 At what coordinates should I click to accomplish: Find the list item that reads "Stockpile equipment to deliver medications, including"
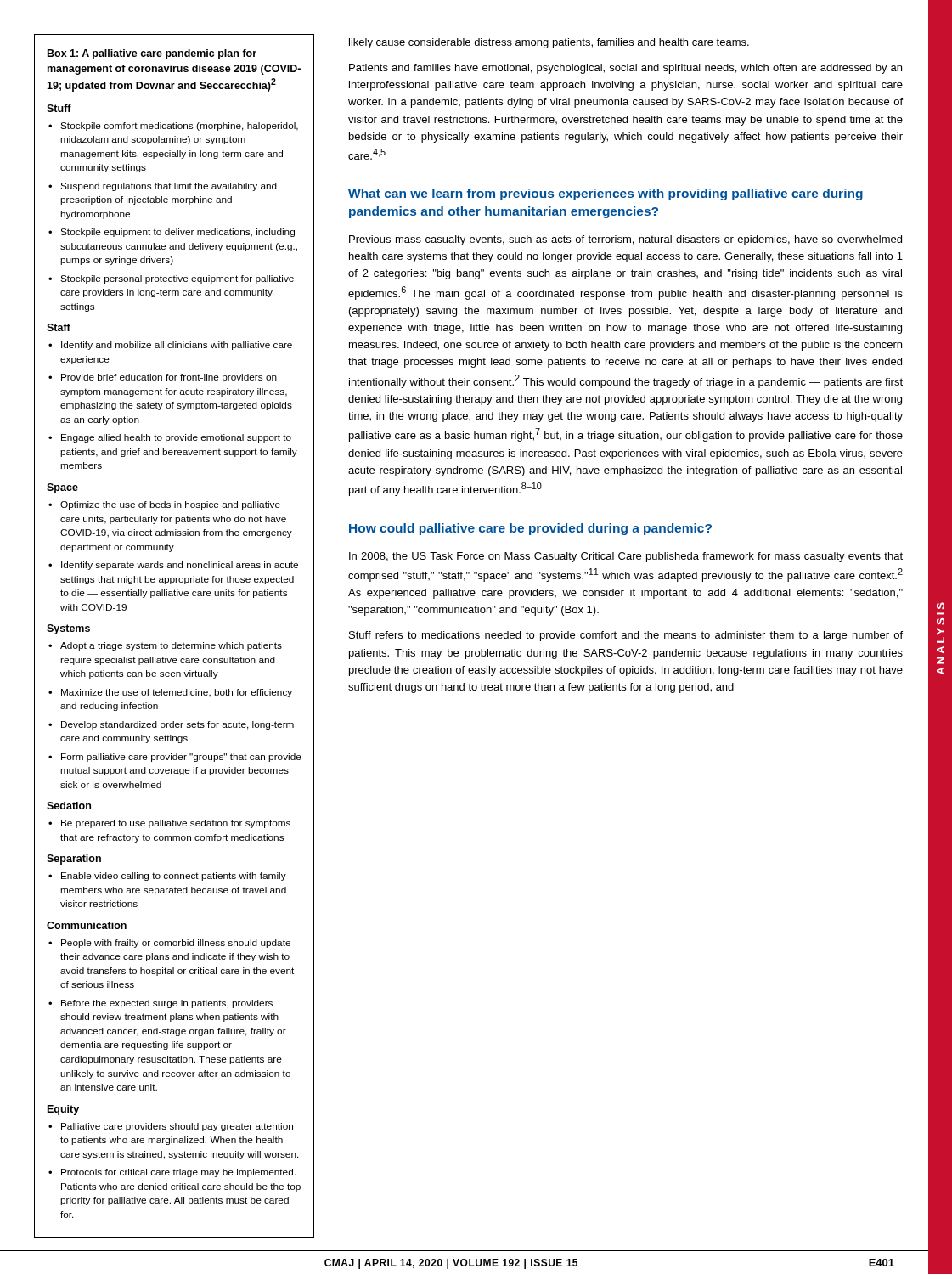coord(179,246)
